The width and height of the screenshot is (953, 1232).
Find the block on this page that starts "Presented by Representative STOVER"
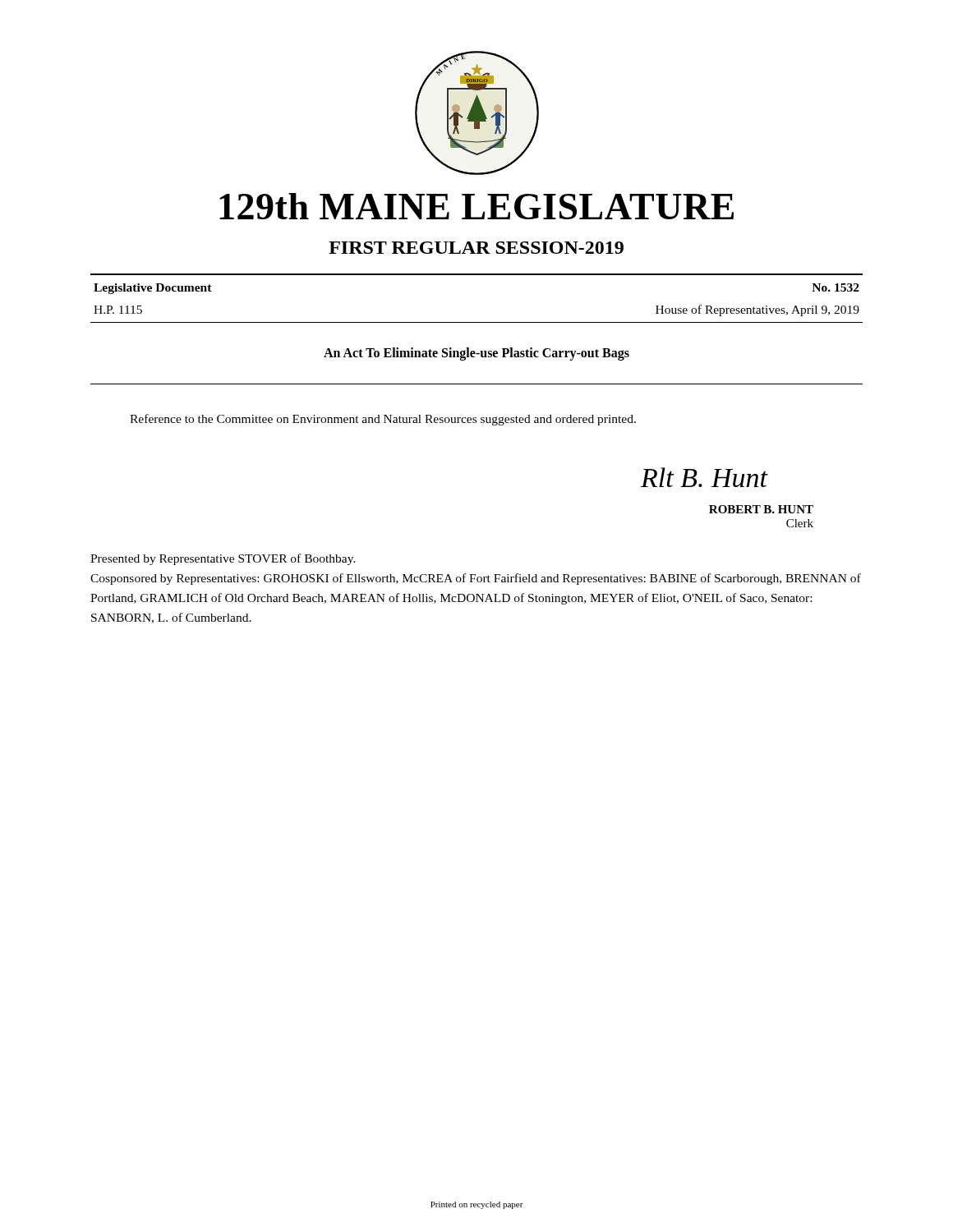475,588
